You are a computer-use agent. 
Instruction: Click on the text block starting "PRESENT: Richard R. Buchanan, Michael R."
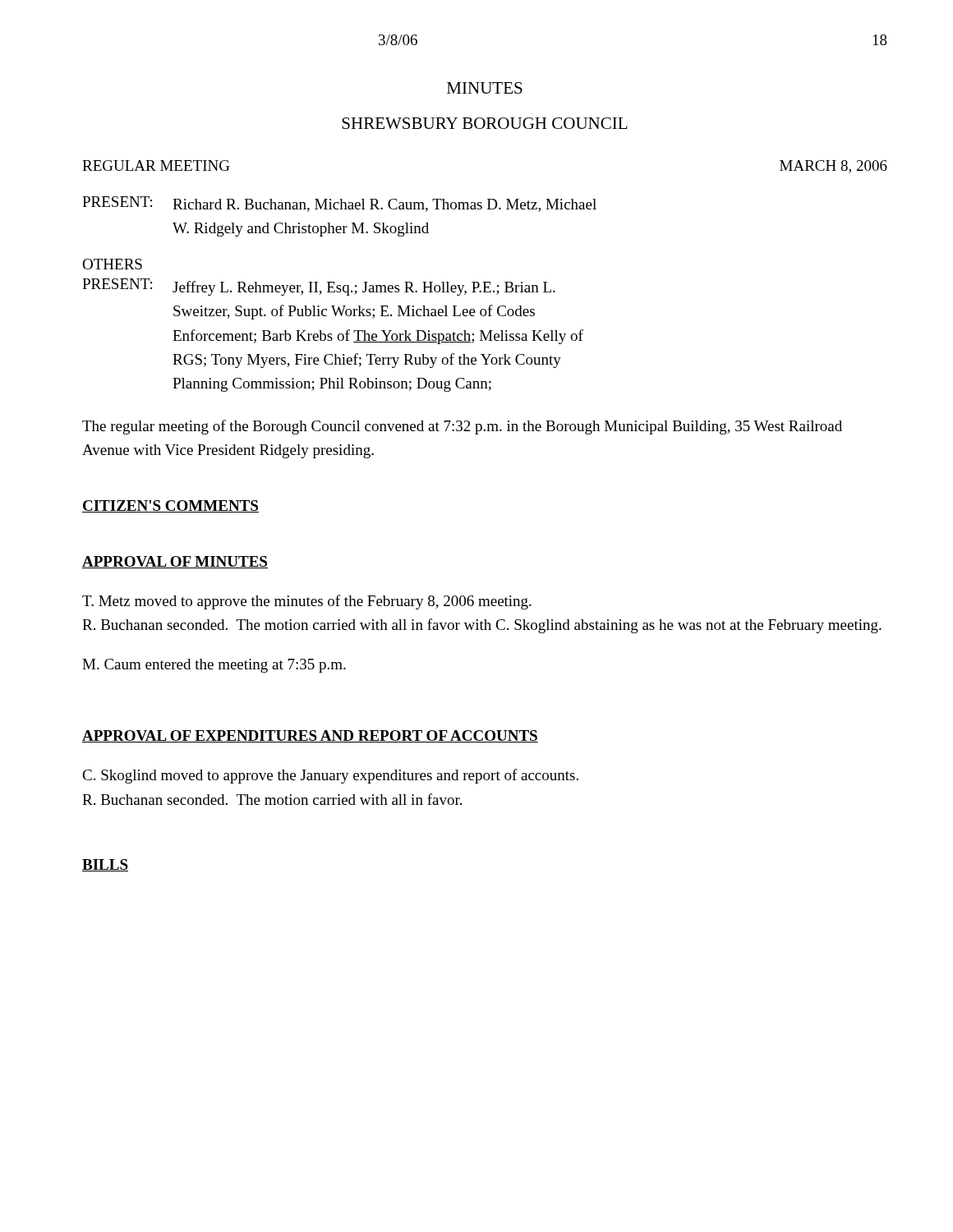click(x=485, y=216)
